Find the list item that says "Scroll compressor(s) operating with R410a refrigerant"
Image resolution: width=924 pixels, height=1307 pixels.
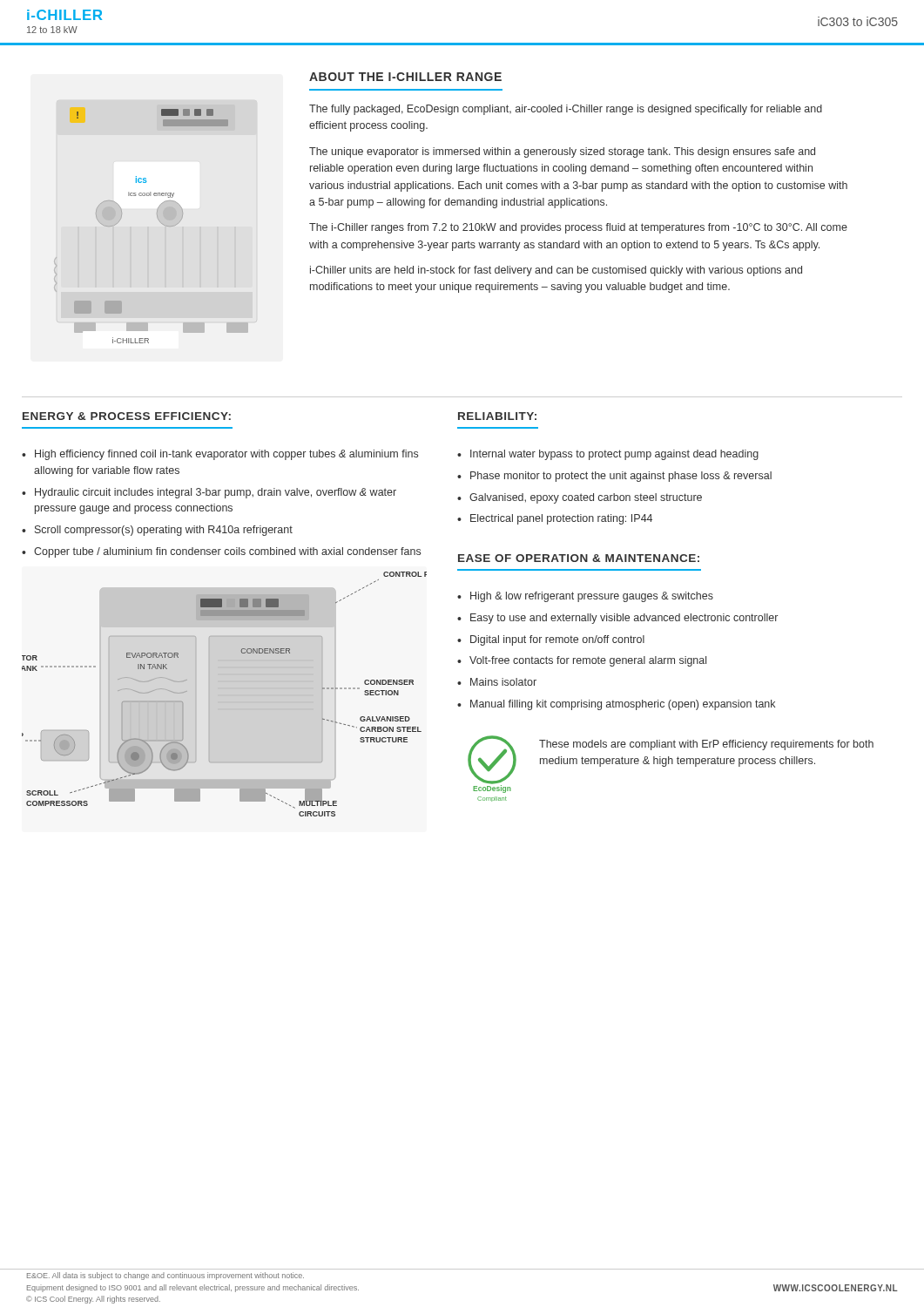coord(163,530)
